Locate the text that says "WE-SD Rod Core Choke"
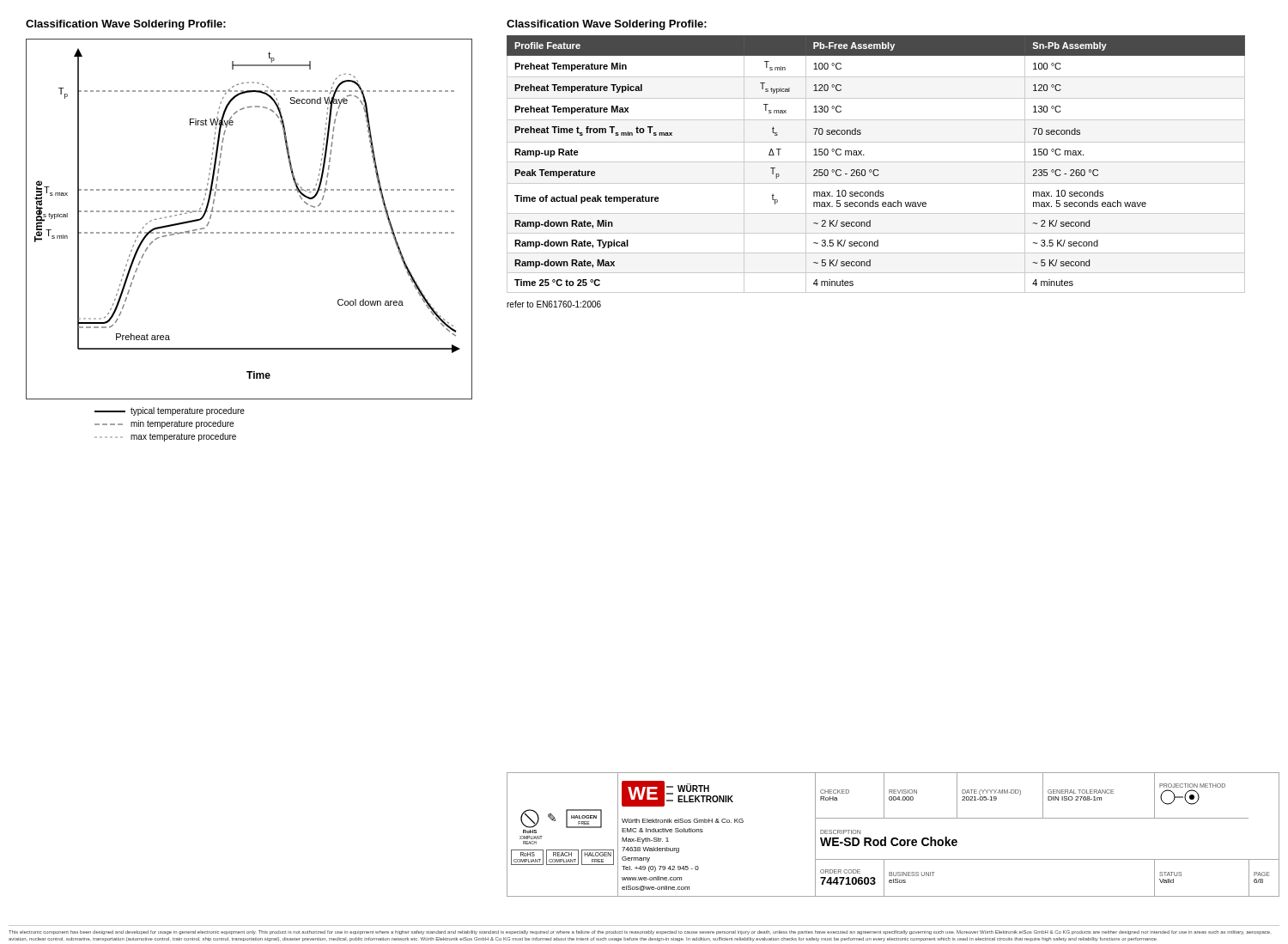The height and width of the screenshot is (944, 1288). 889,842
